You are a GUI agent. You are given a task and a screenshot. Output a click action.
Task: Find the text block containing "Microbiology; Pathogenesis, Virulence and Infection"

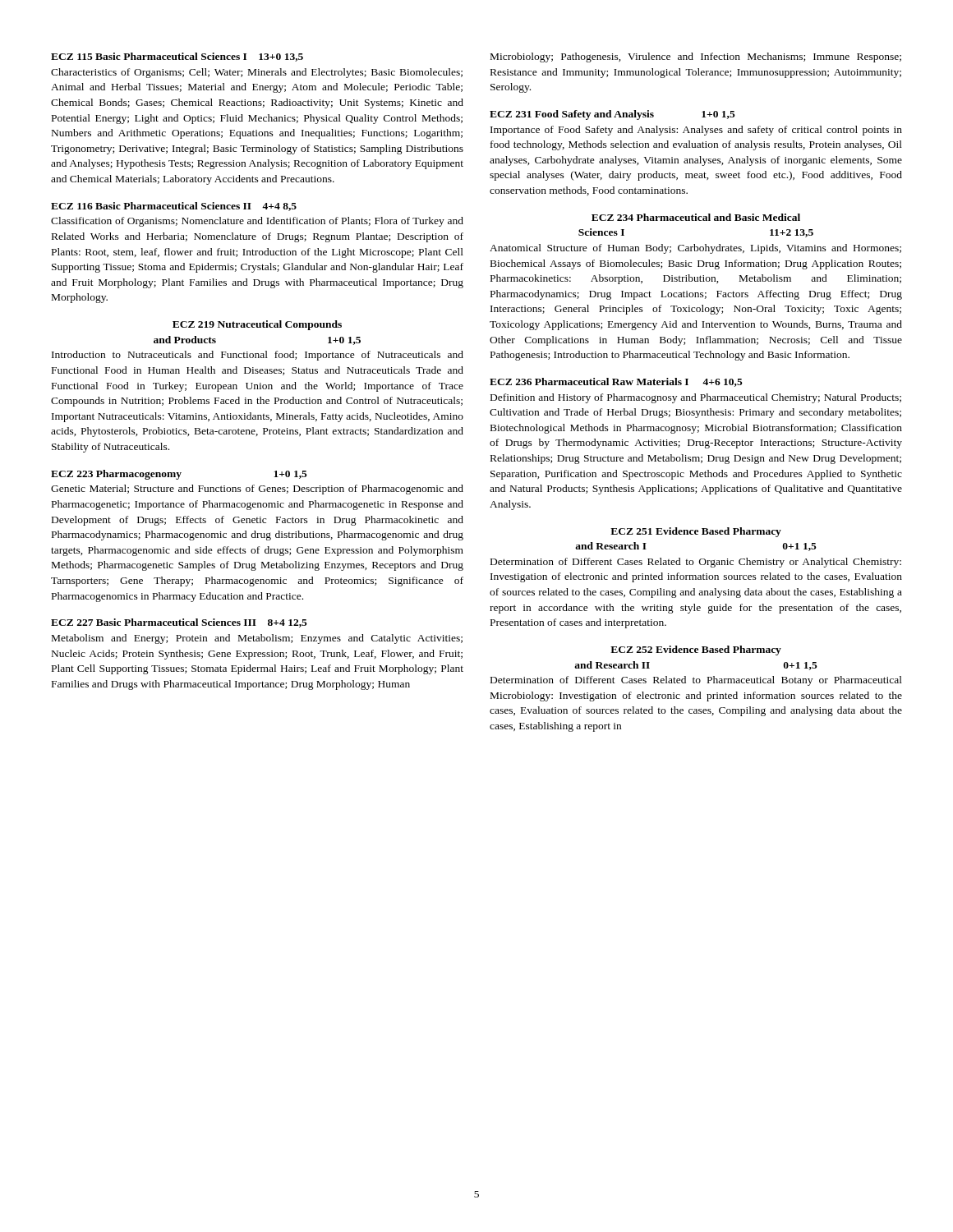696,72
